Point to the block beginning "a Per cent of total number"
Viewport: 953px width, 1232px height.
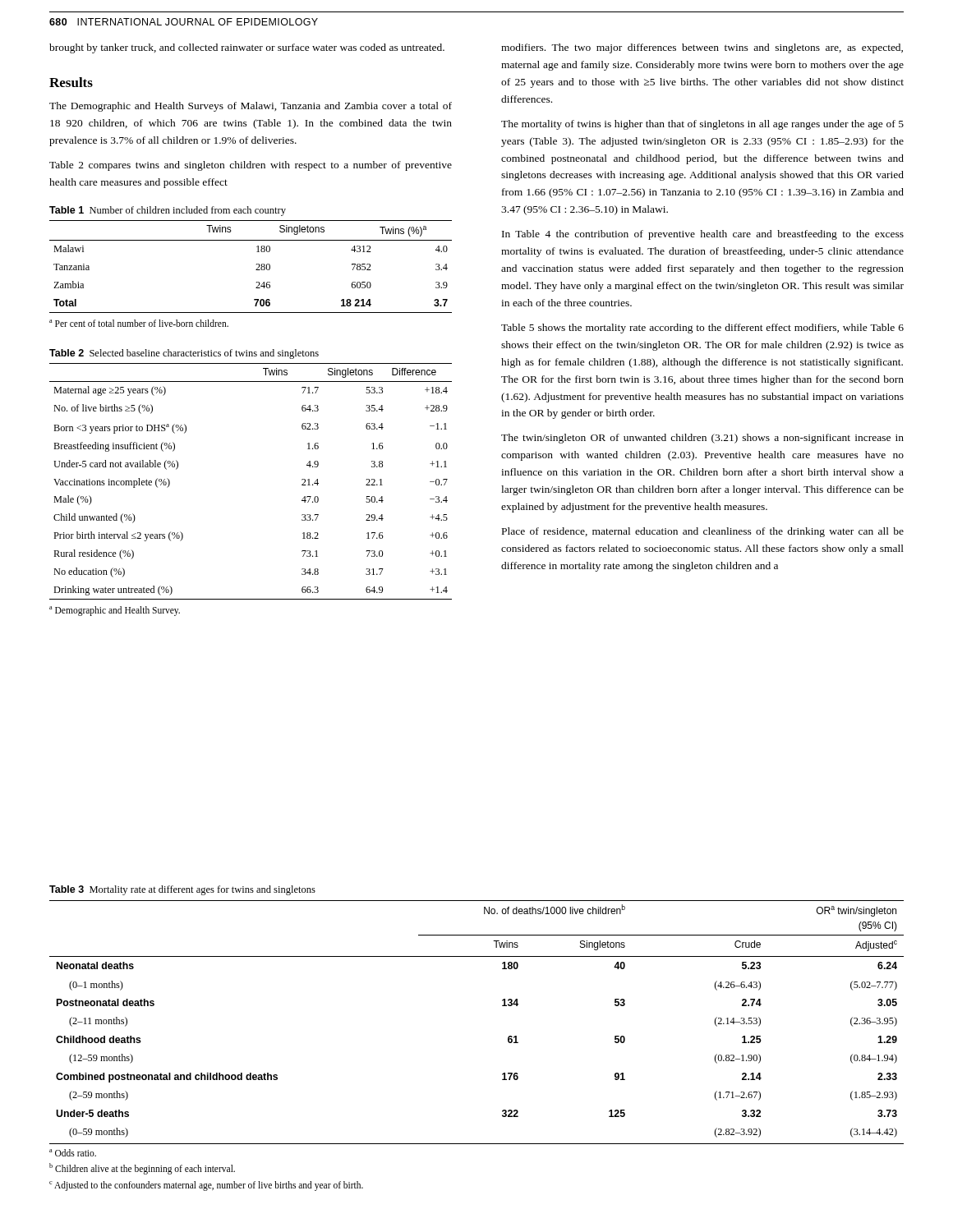click(x=251, y=324)
